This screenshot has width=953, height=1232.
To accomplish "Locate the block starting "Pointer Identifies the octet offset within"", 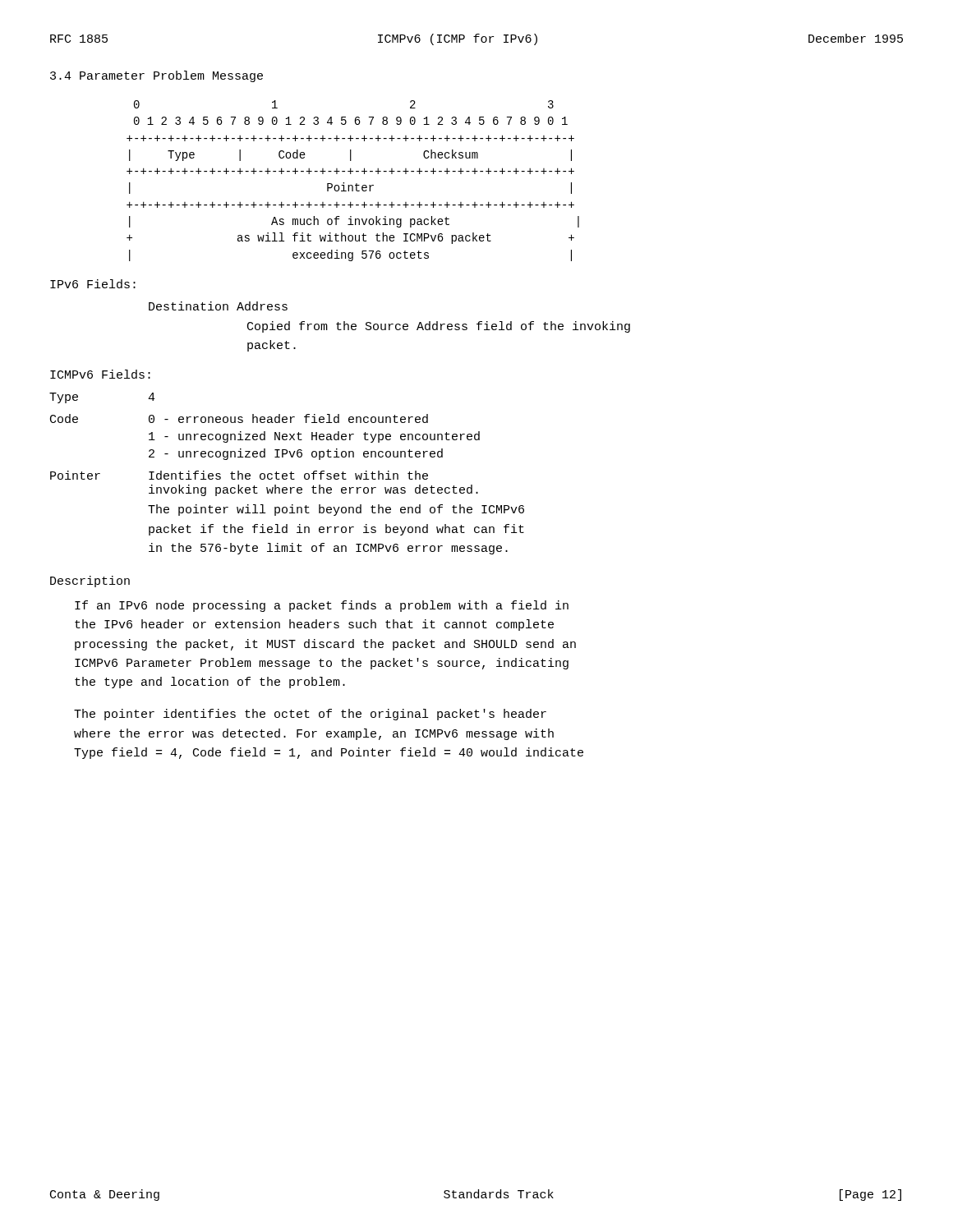I will pyautogui.click(x=265, y=484).
